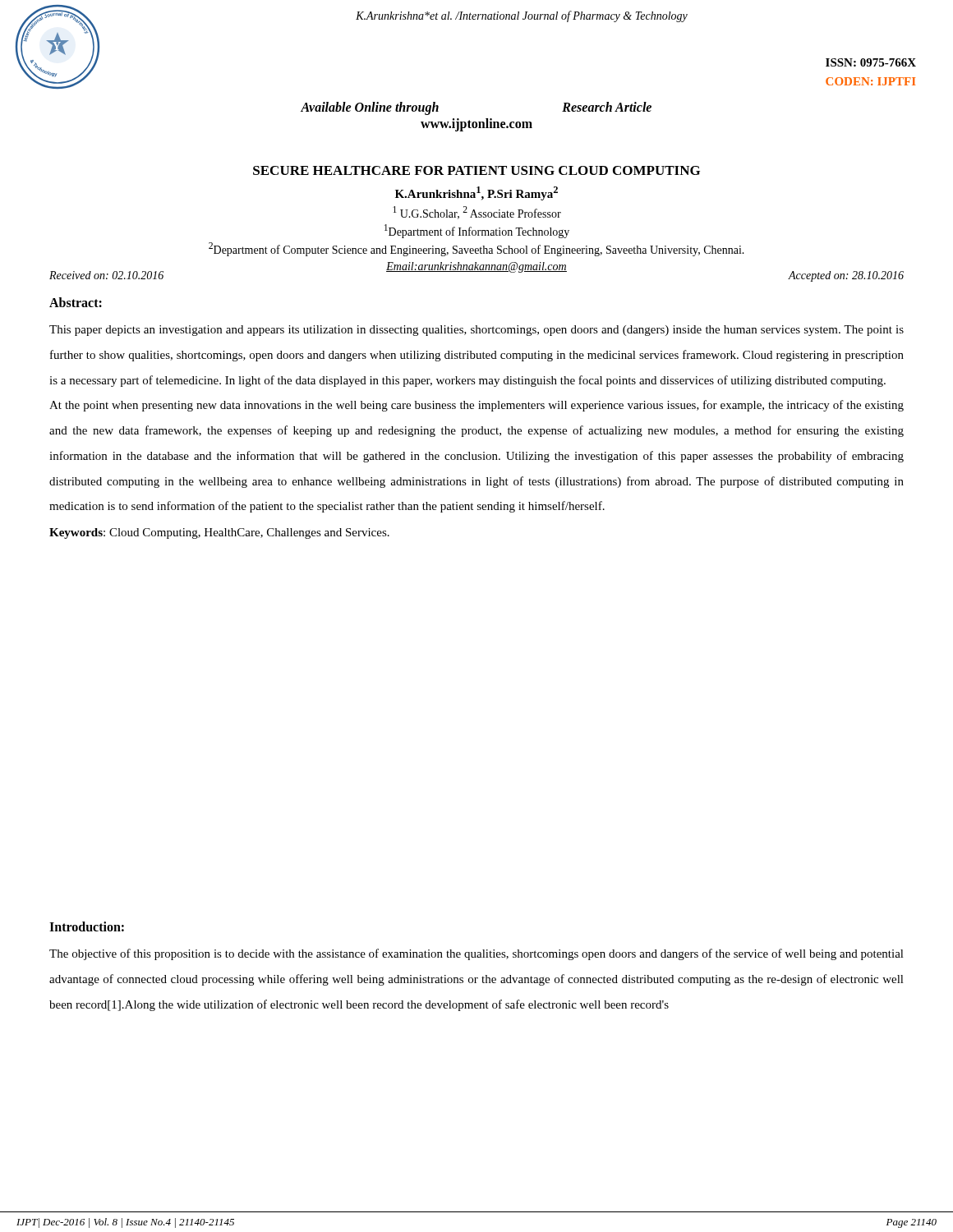
Task: Find the text block starting "This paper depicts"
Action: pos(476,355)
